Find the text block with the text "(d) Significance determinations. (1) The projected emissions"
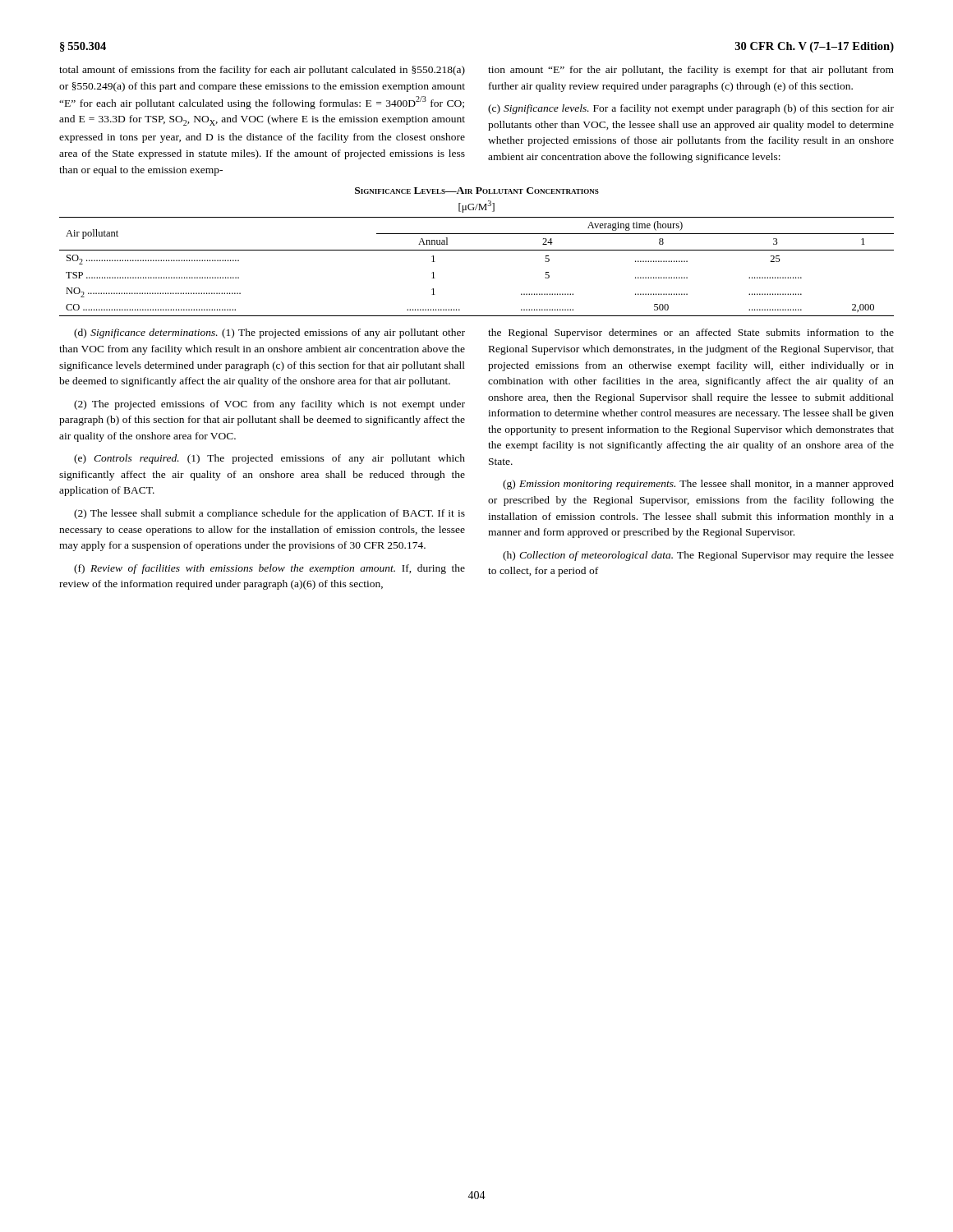 click(x=262, y=458)
